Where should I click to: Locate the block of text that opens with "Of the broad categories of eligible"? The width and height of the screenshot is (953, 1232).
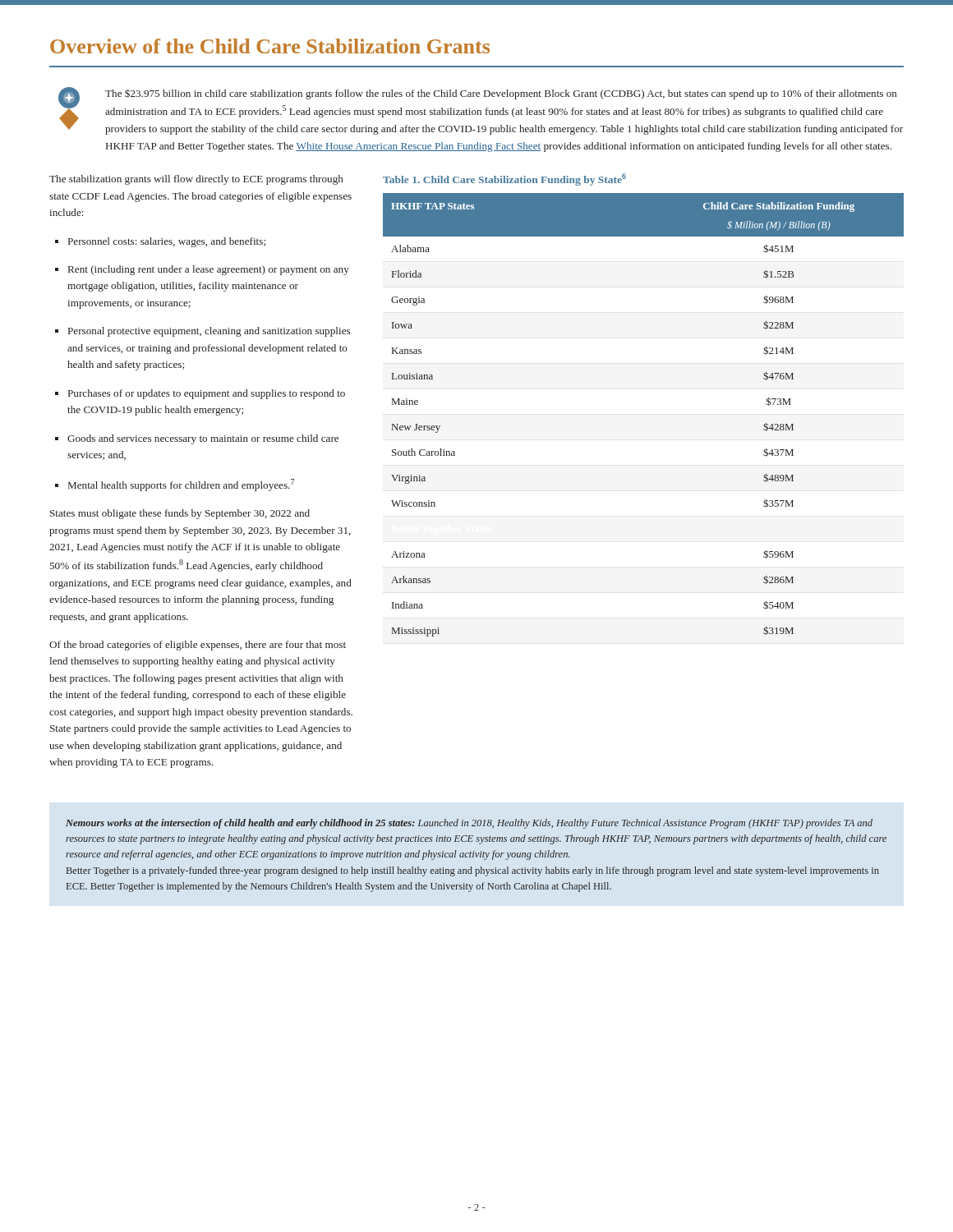pyautogui.click(x=201, y=704)
